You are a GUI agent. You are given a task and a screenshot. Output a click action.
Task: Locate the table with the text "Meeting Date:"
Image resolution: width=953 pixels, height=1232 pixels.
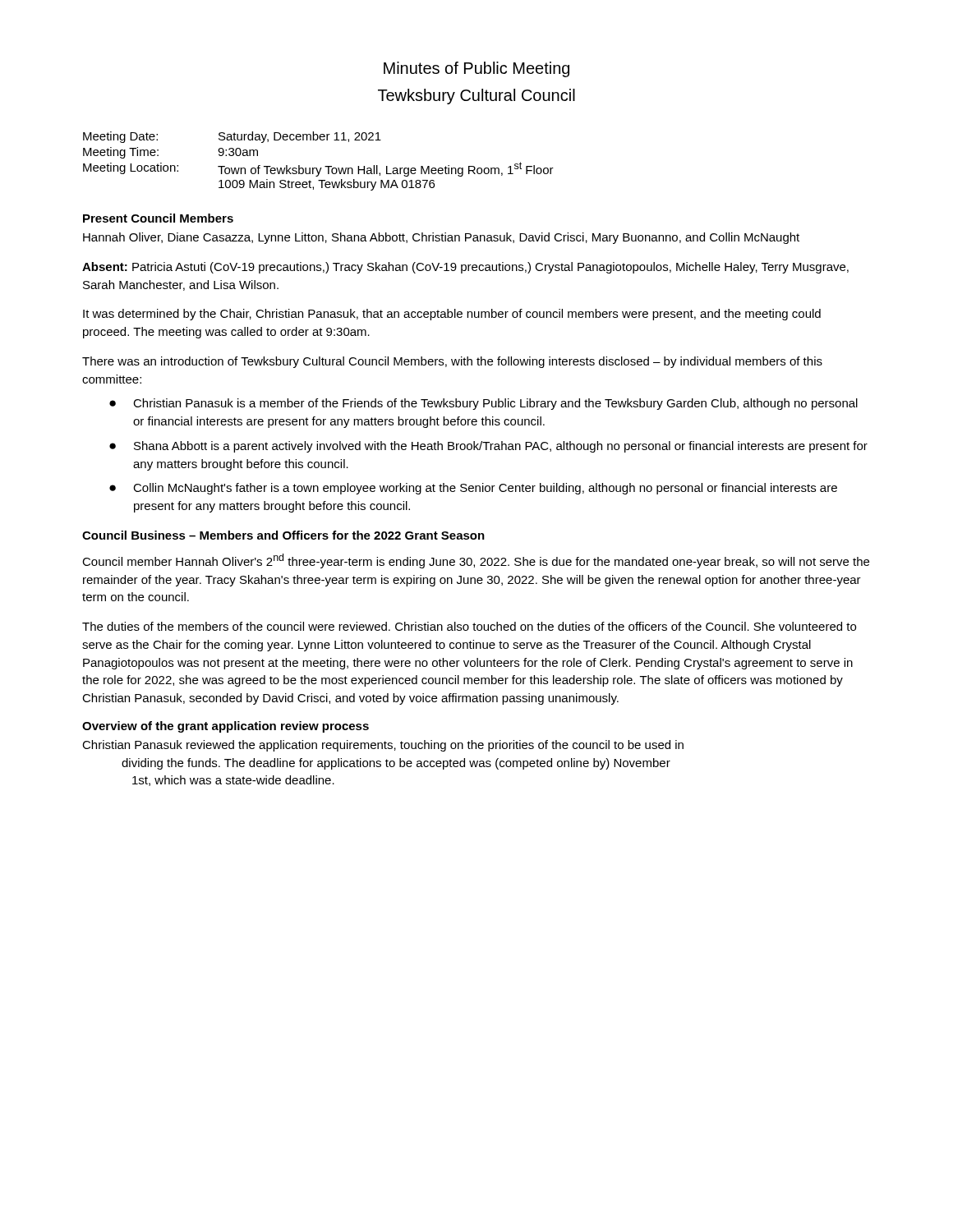476,160
